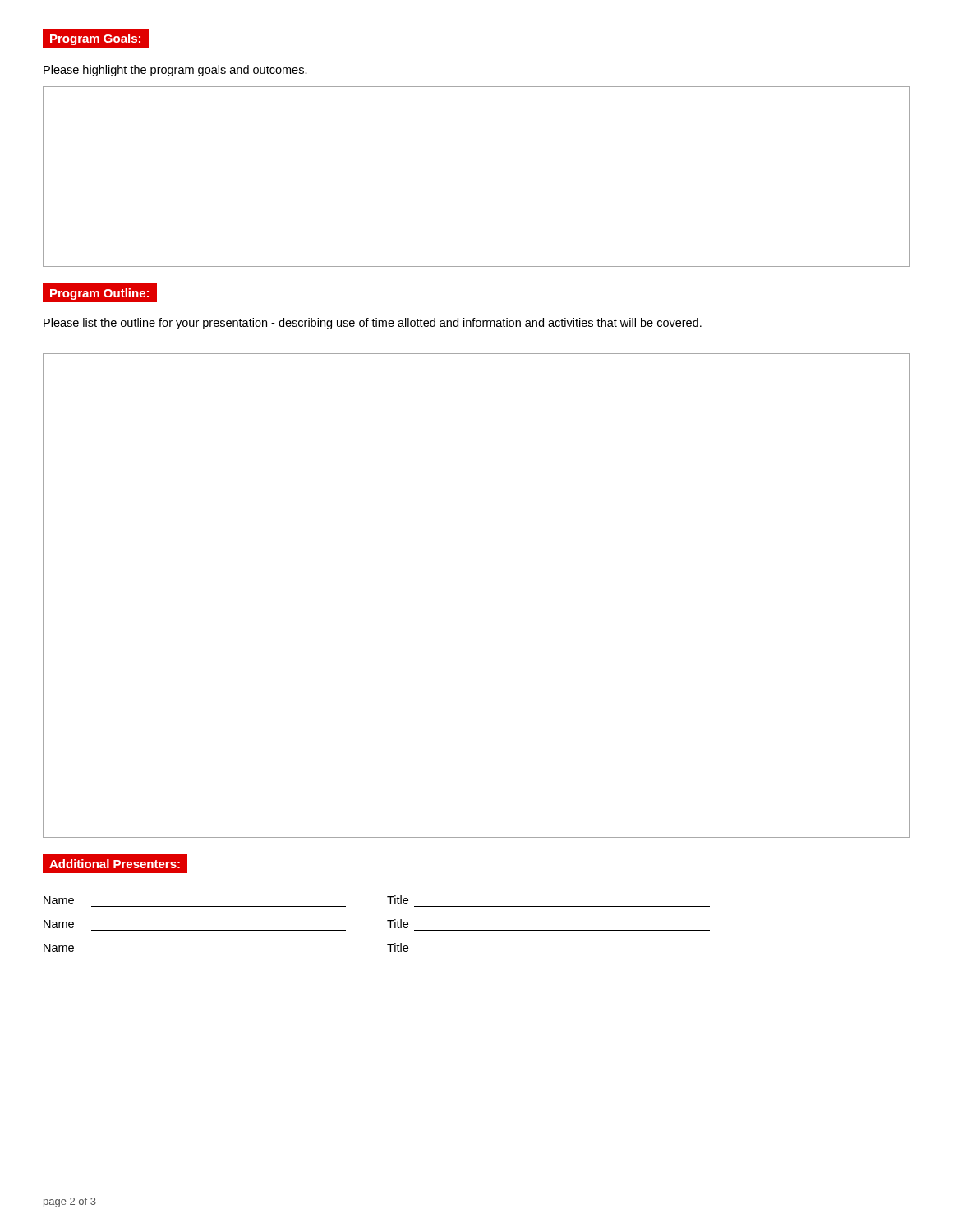Find the passage starting "Program Goals:"
The height and width of the screenshot is (1232, 953).
coord(95,38)
